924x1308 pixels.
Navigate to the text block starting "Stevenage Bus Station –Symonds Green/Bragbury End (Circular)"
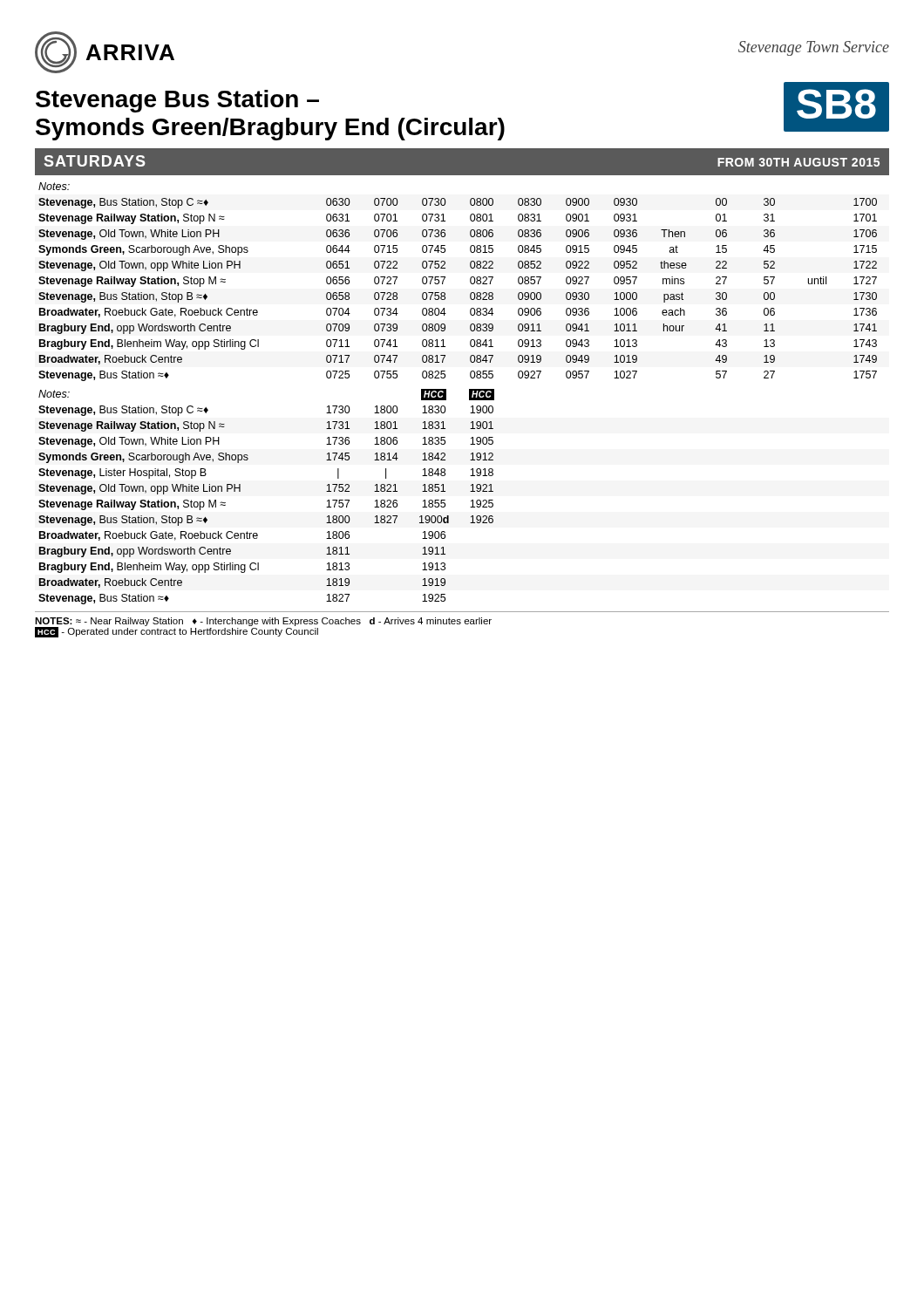[270, 113]
